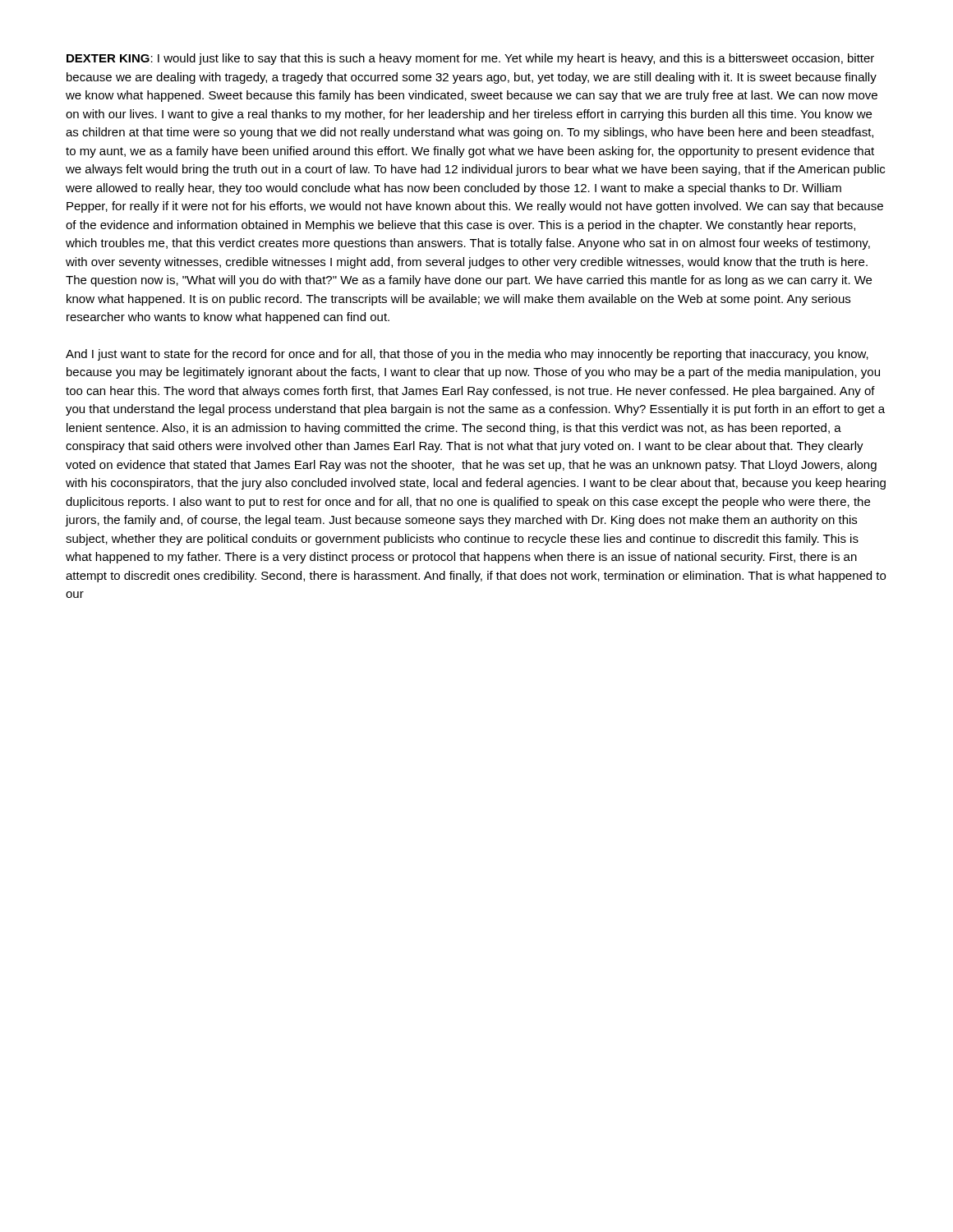Point to the element starting "DEXTER KING: I would just like to"

476,187
